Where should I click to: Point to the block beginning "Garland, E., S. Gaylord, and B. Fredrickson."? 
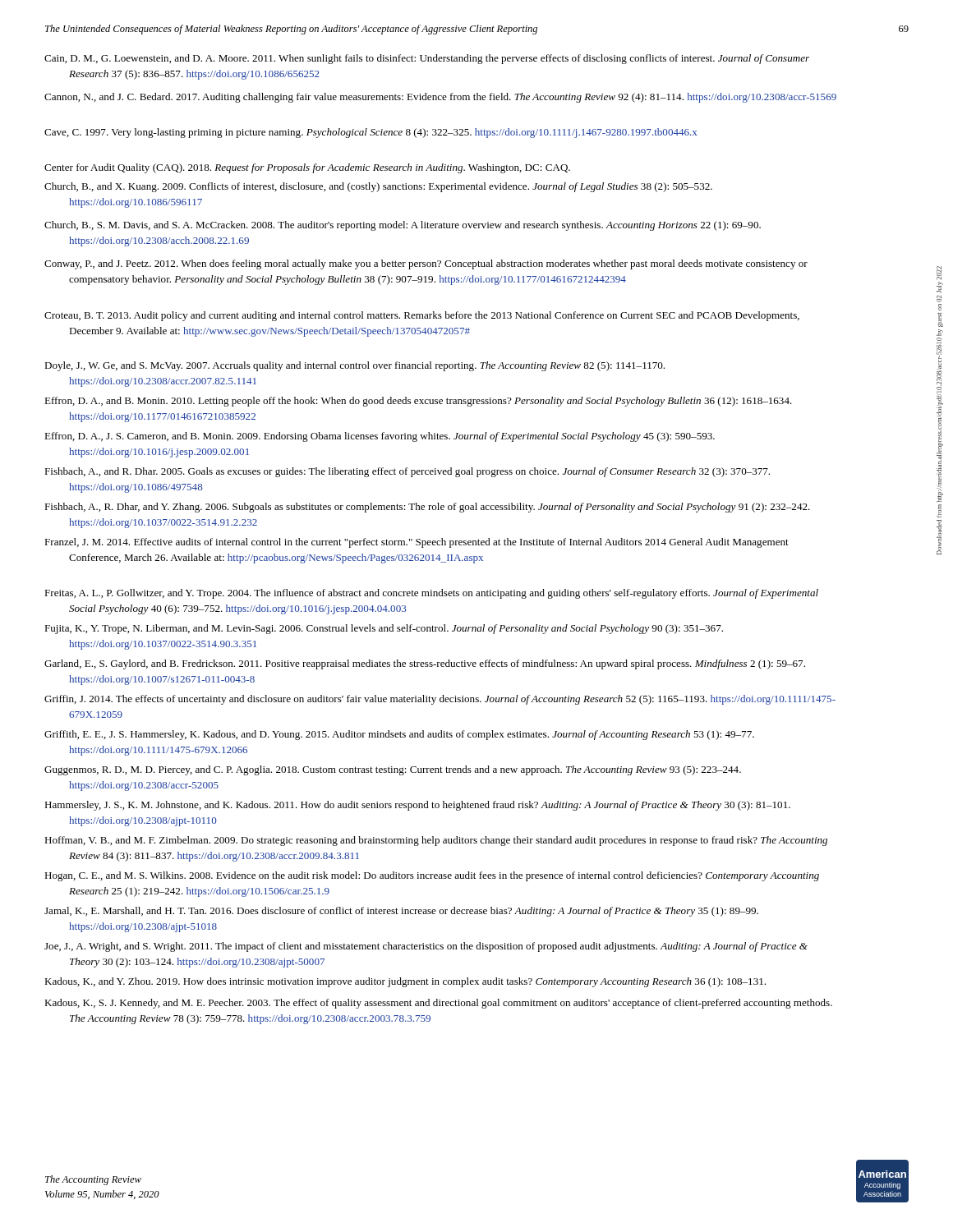425,671
